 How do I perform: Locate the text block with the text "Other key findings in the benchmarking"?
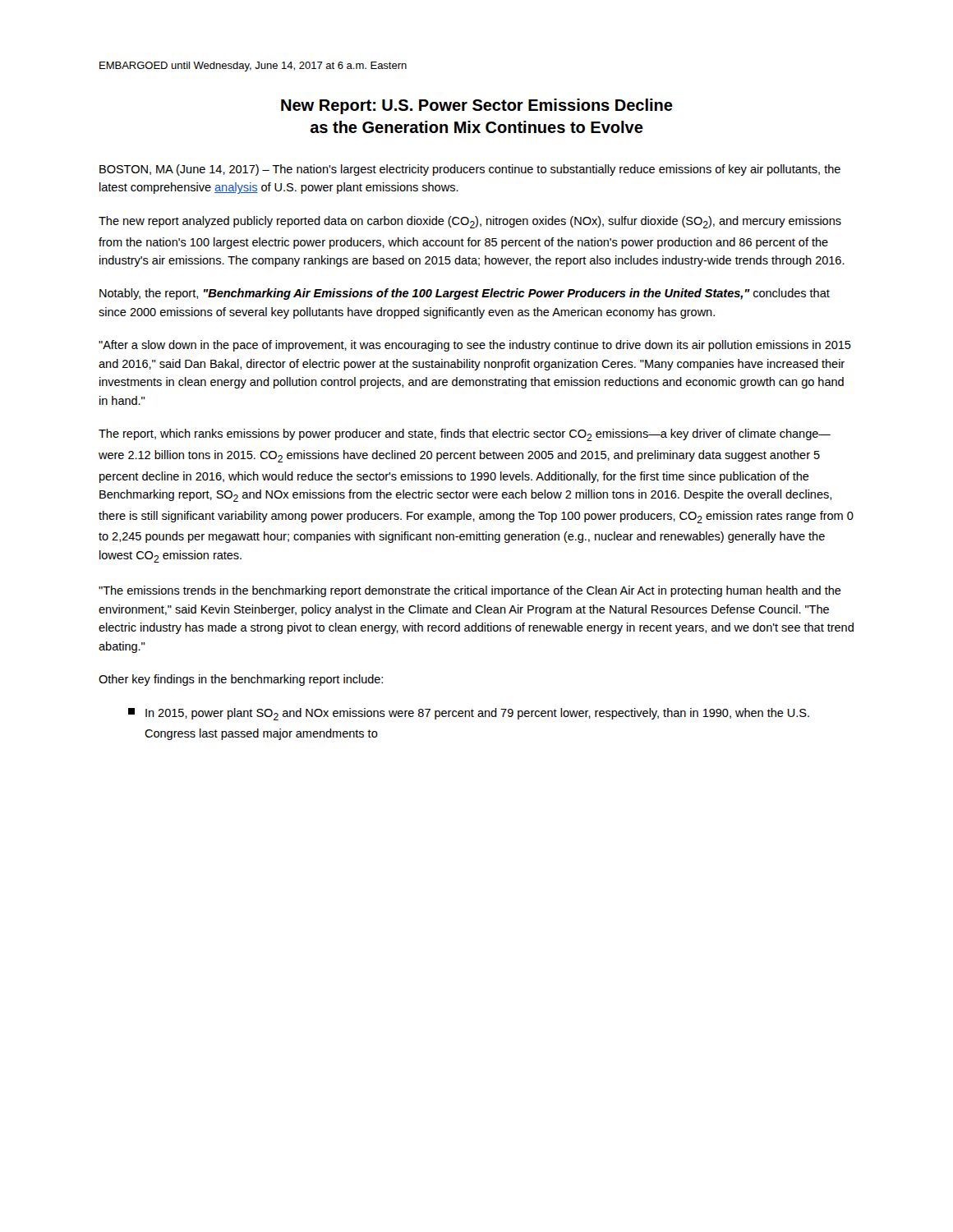[x=241, y=679]
